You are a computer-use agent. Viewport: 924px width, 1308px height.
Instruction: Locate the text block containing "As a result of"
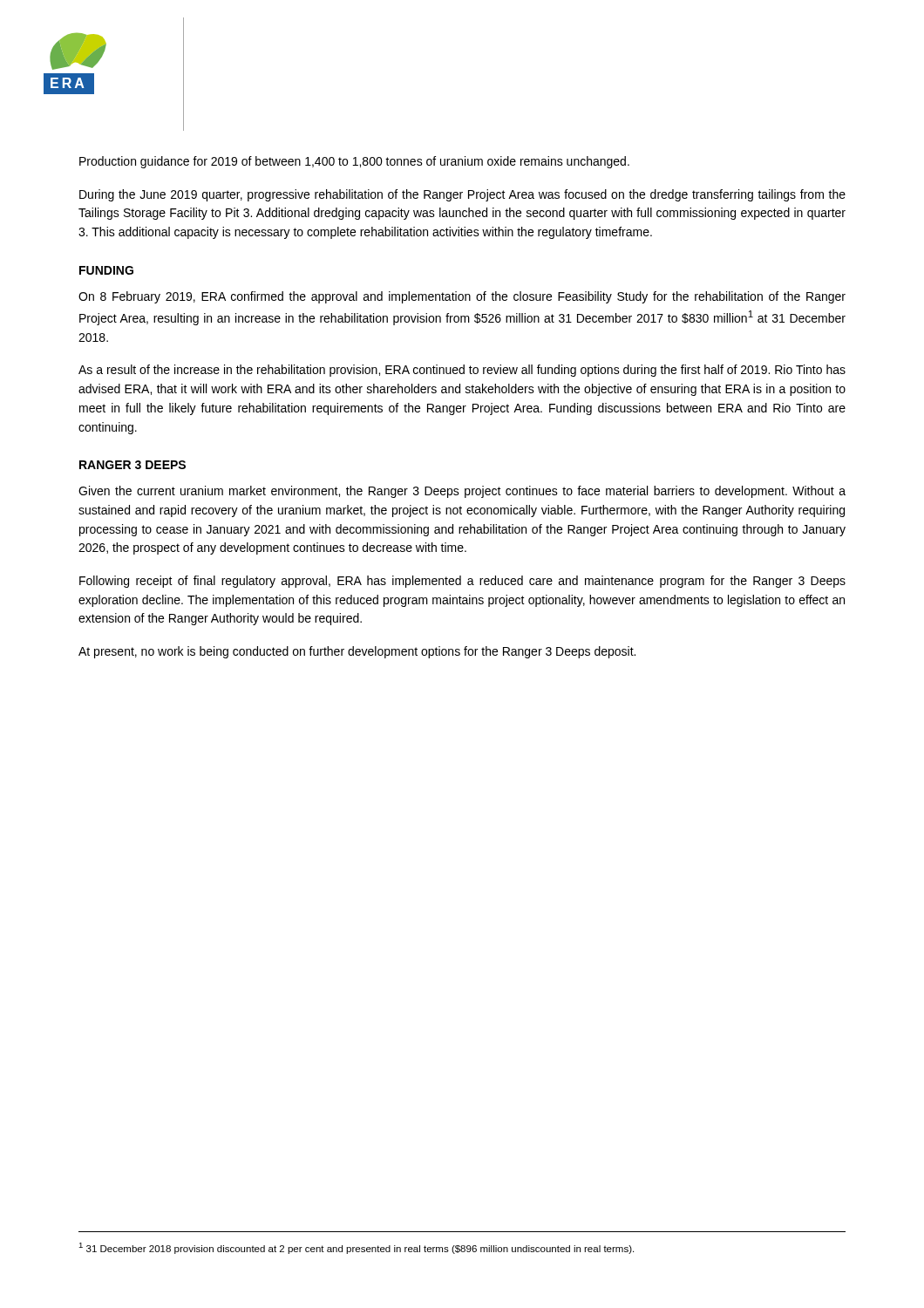(x=462, y=399)
